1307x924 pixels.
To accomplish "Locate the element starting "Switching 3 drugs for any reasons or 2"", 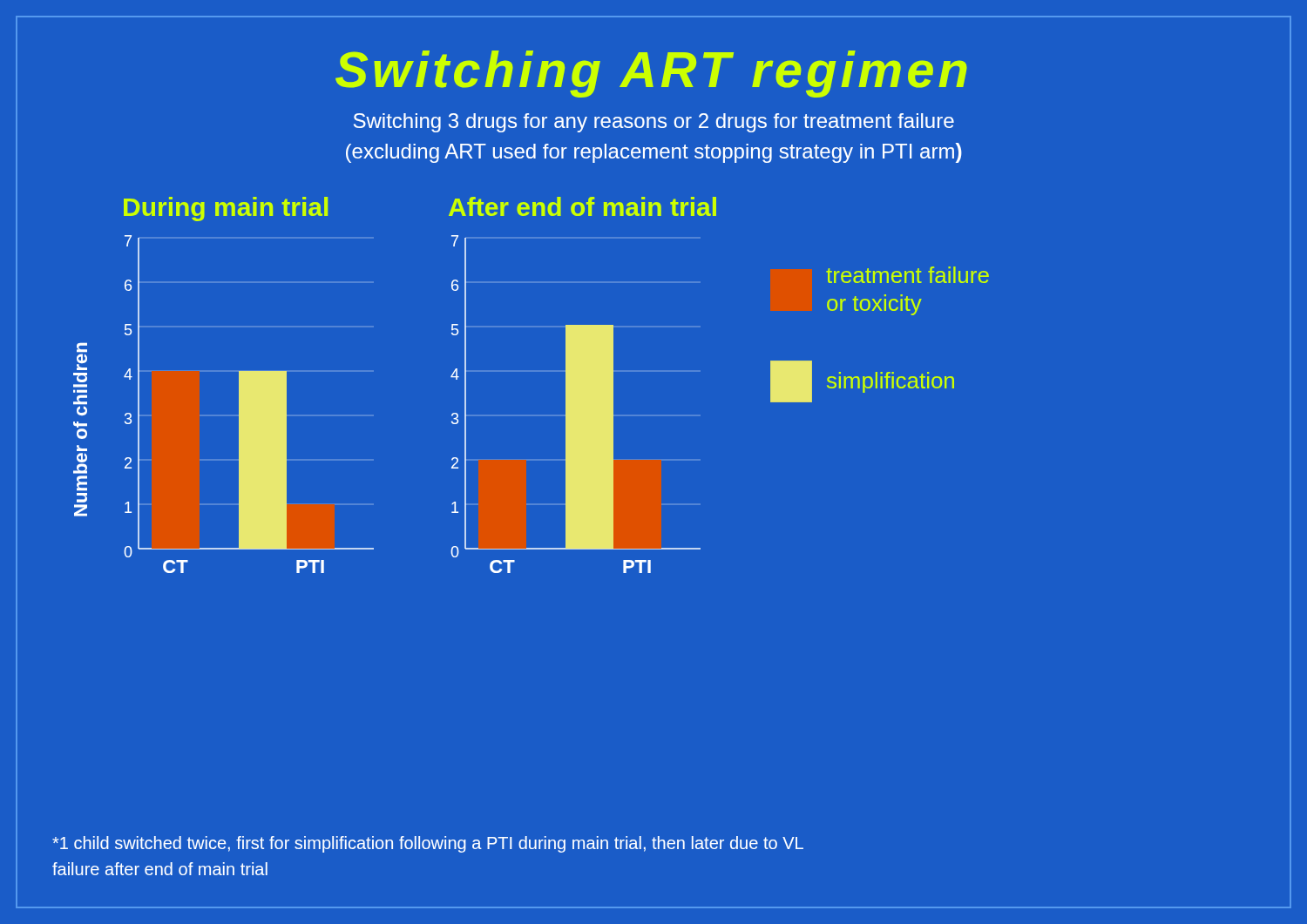I will pos(654,136).
